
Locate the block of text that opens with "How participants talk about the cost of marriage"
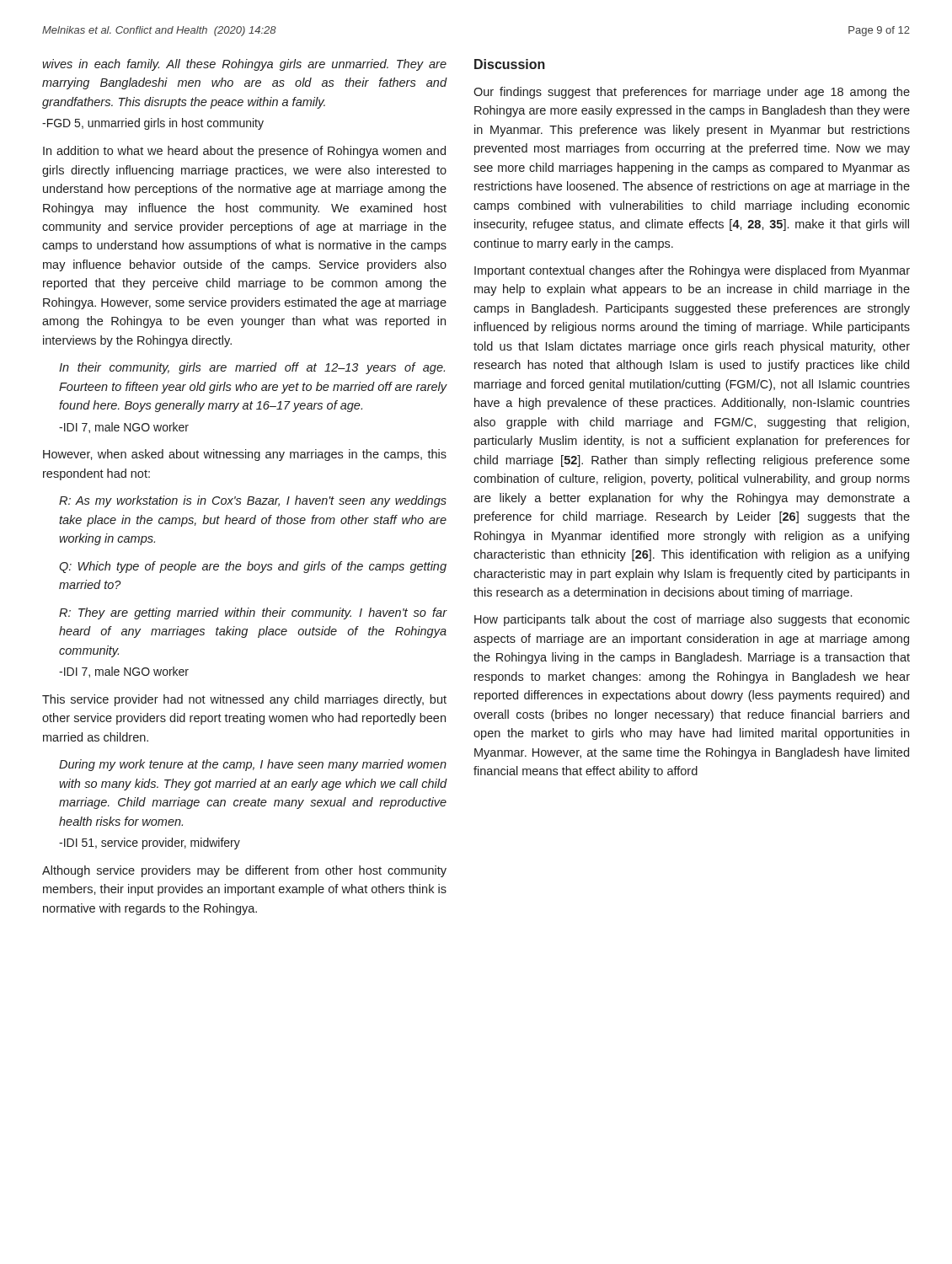point(692,696)
